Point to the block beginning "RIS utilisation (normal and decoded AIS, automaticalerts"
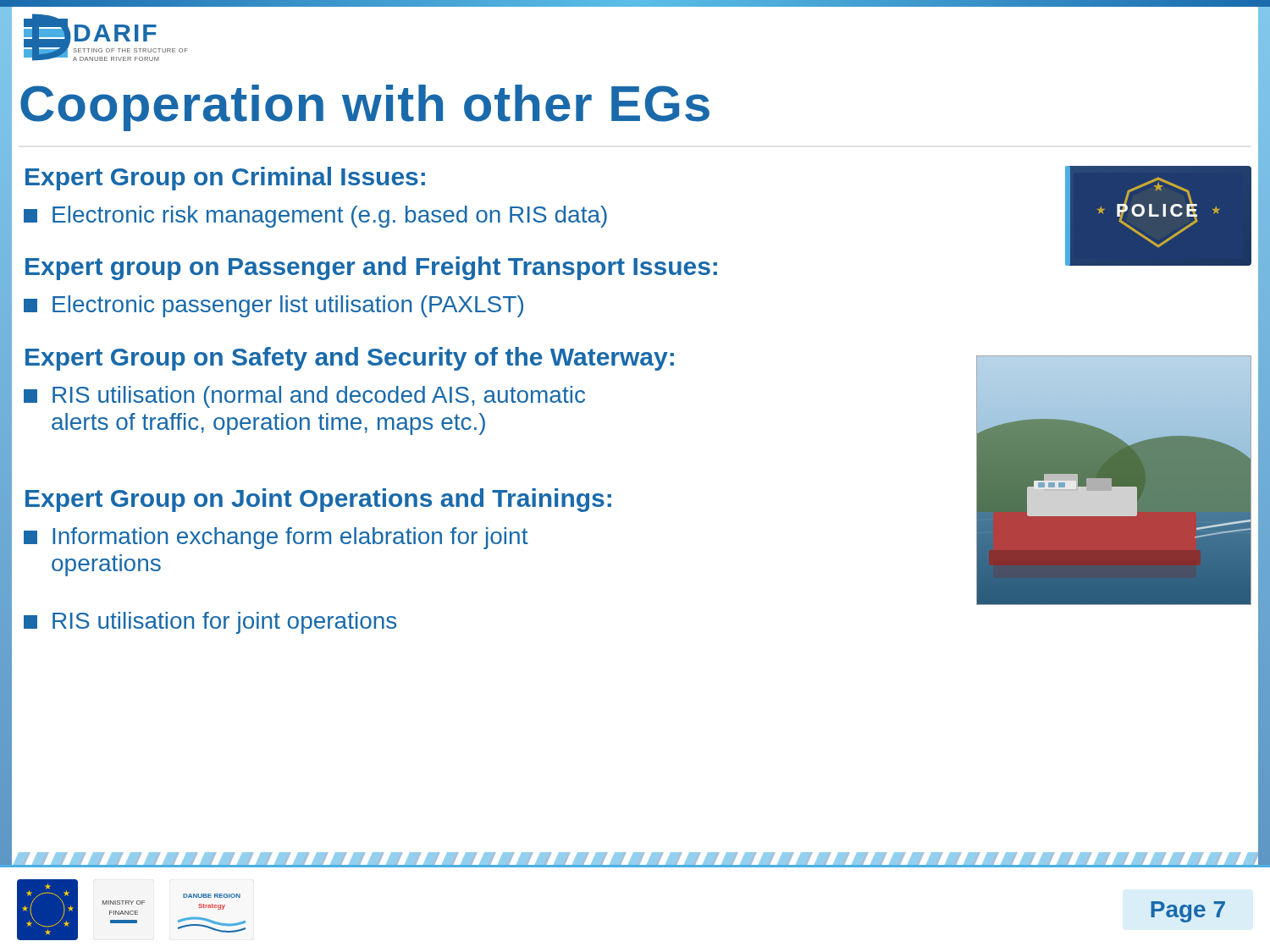Viewport: 1270px width, 952px height. (305, 409)
